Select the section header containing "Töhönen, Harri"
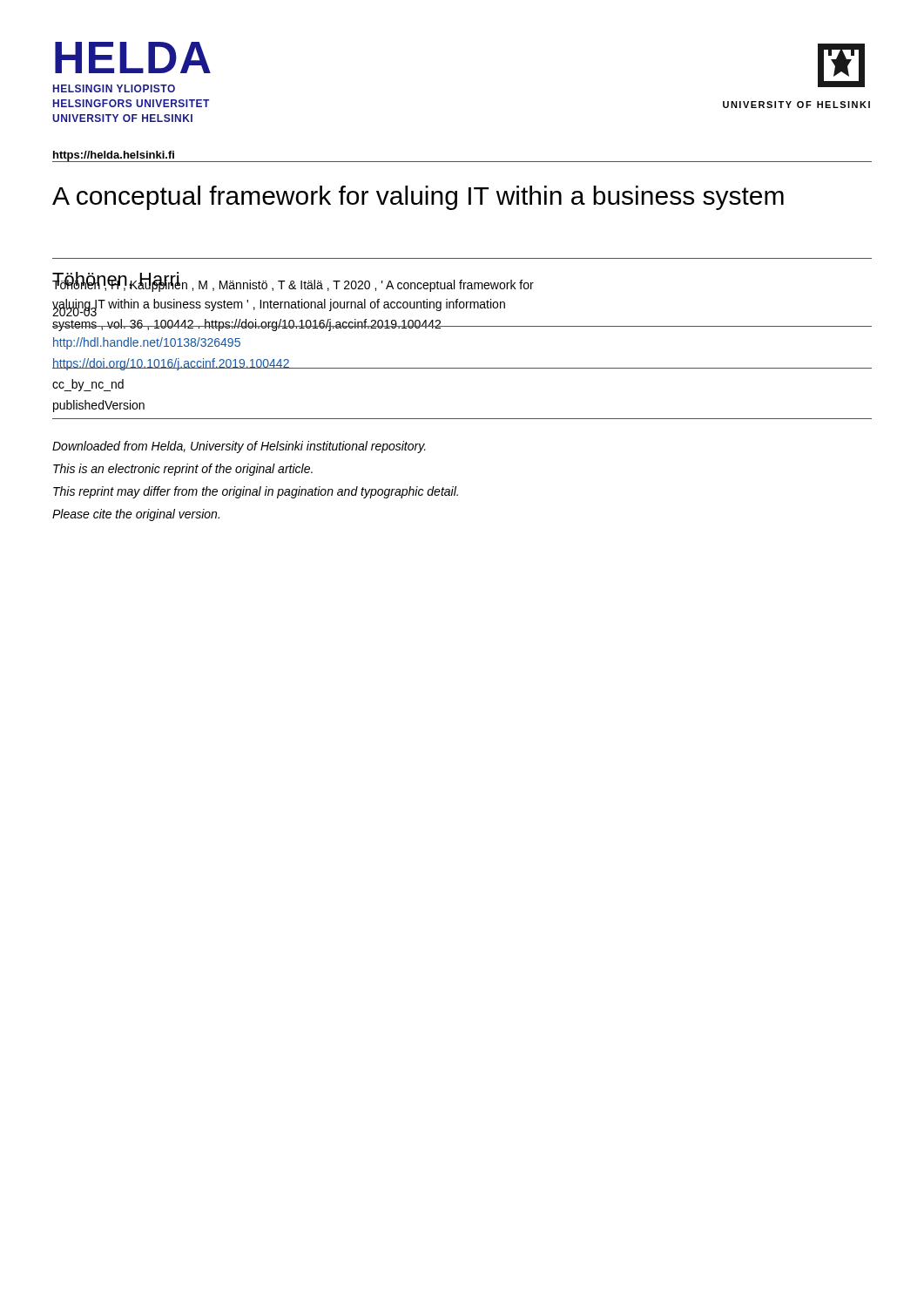924x1307 pixels. [x=116, y=280]
